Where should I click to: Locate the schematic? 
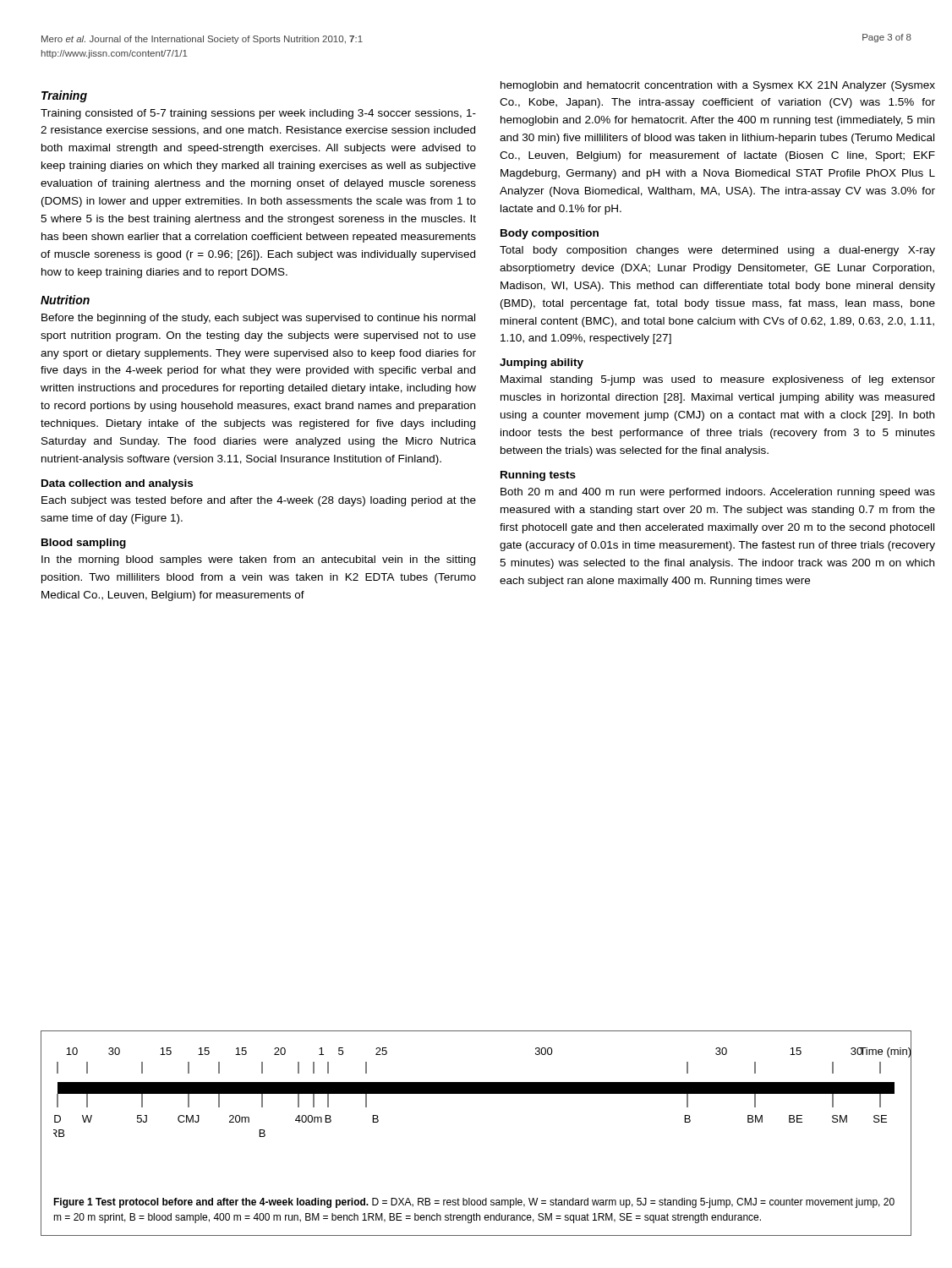pos(476,1133)
